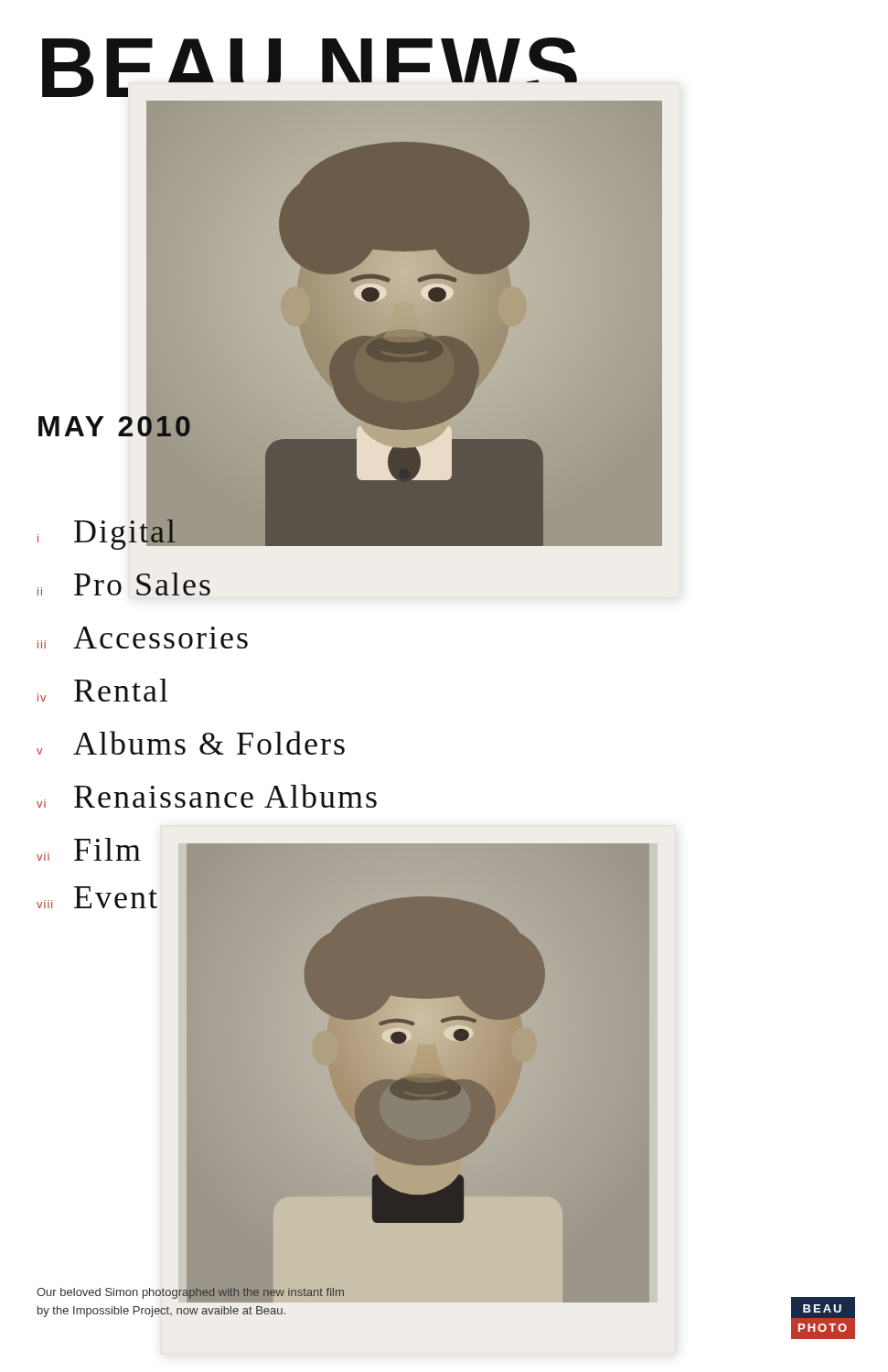Locate the text block starting "BEAU NEWS"

[x=310, y=68]
